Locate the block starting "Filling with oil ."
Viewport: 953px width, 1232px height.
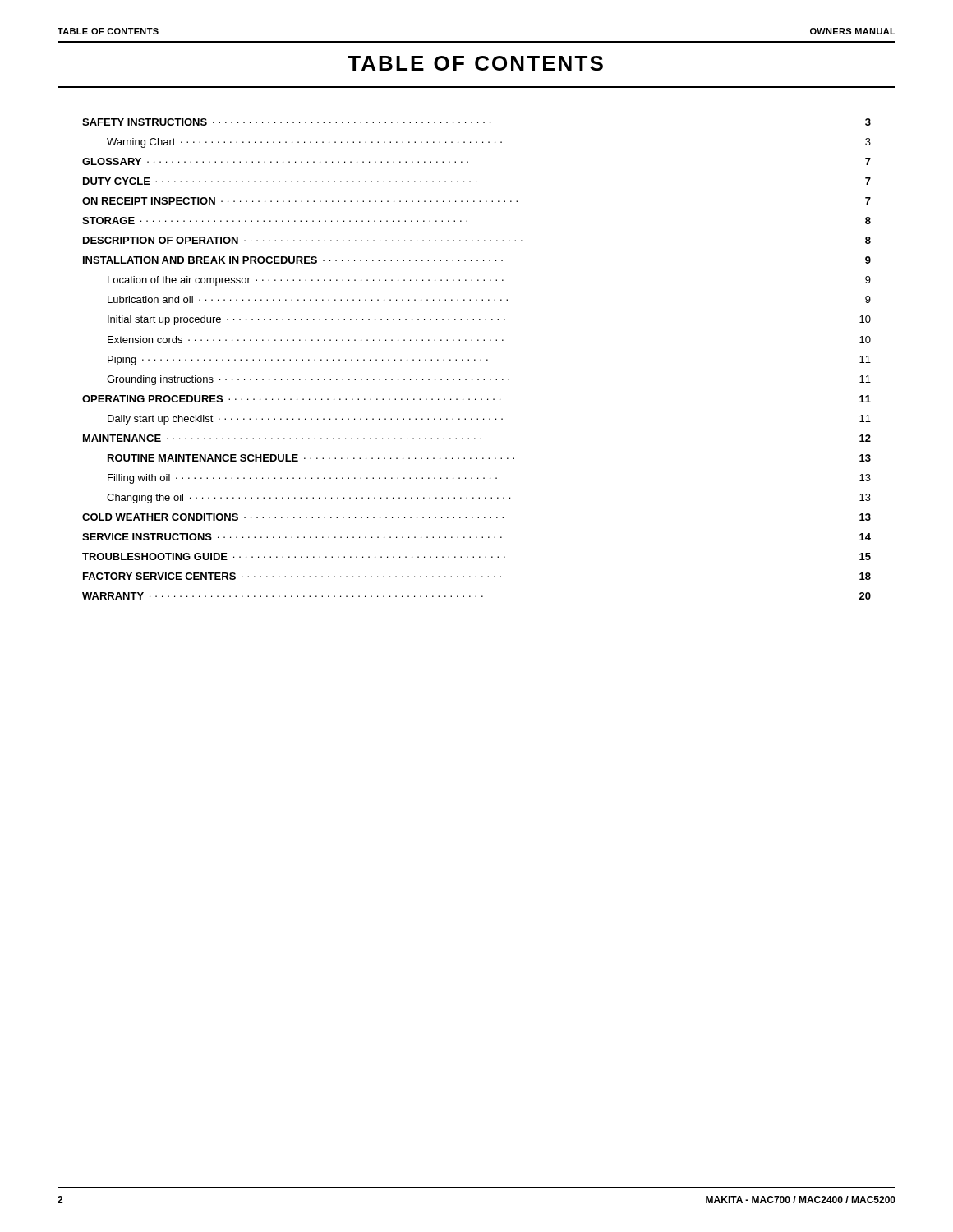point(476,478)
